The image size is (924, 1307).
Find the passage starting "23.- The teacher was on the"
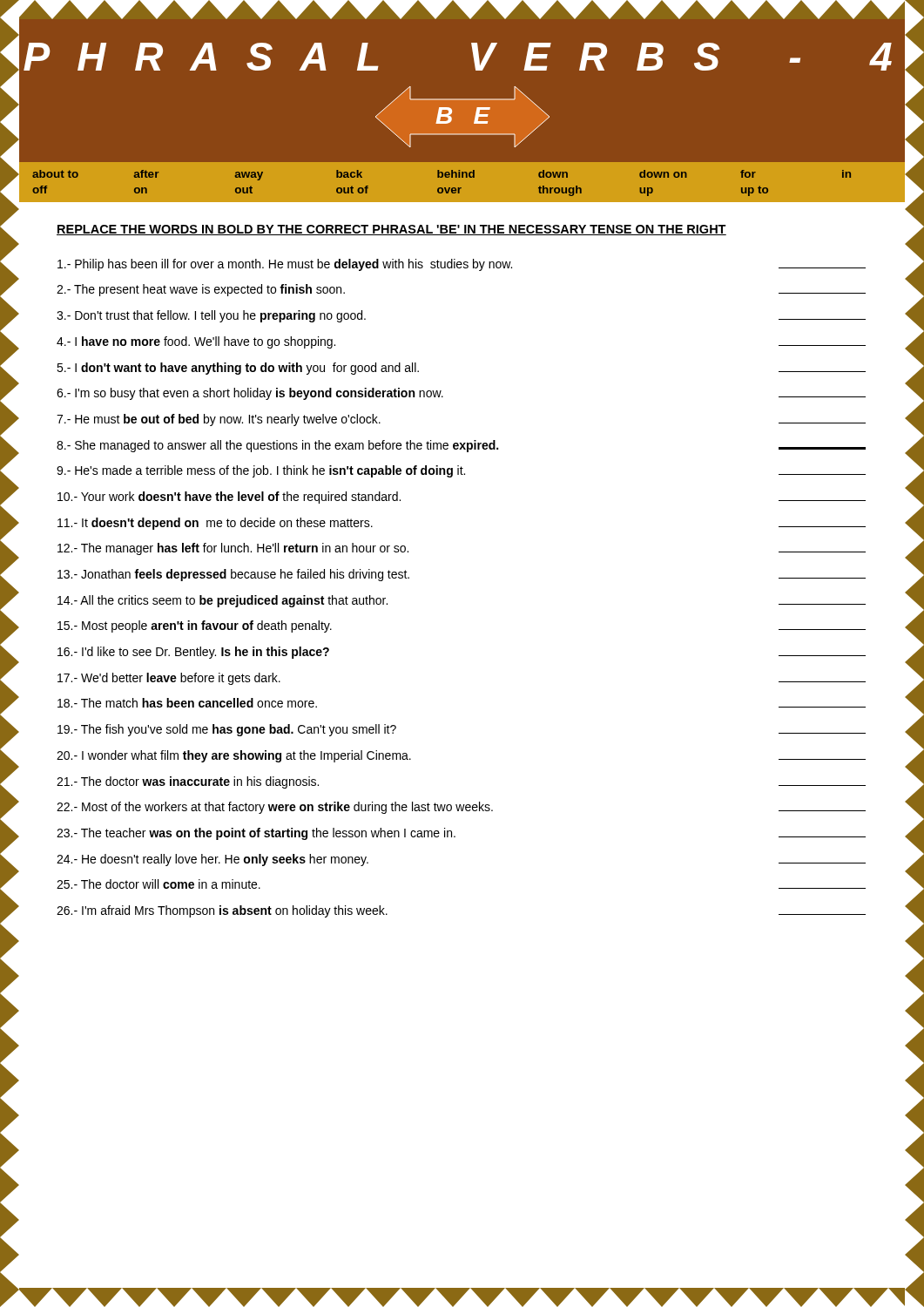click(x=461, y=834)
